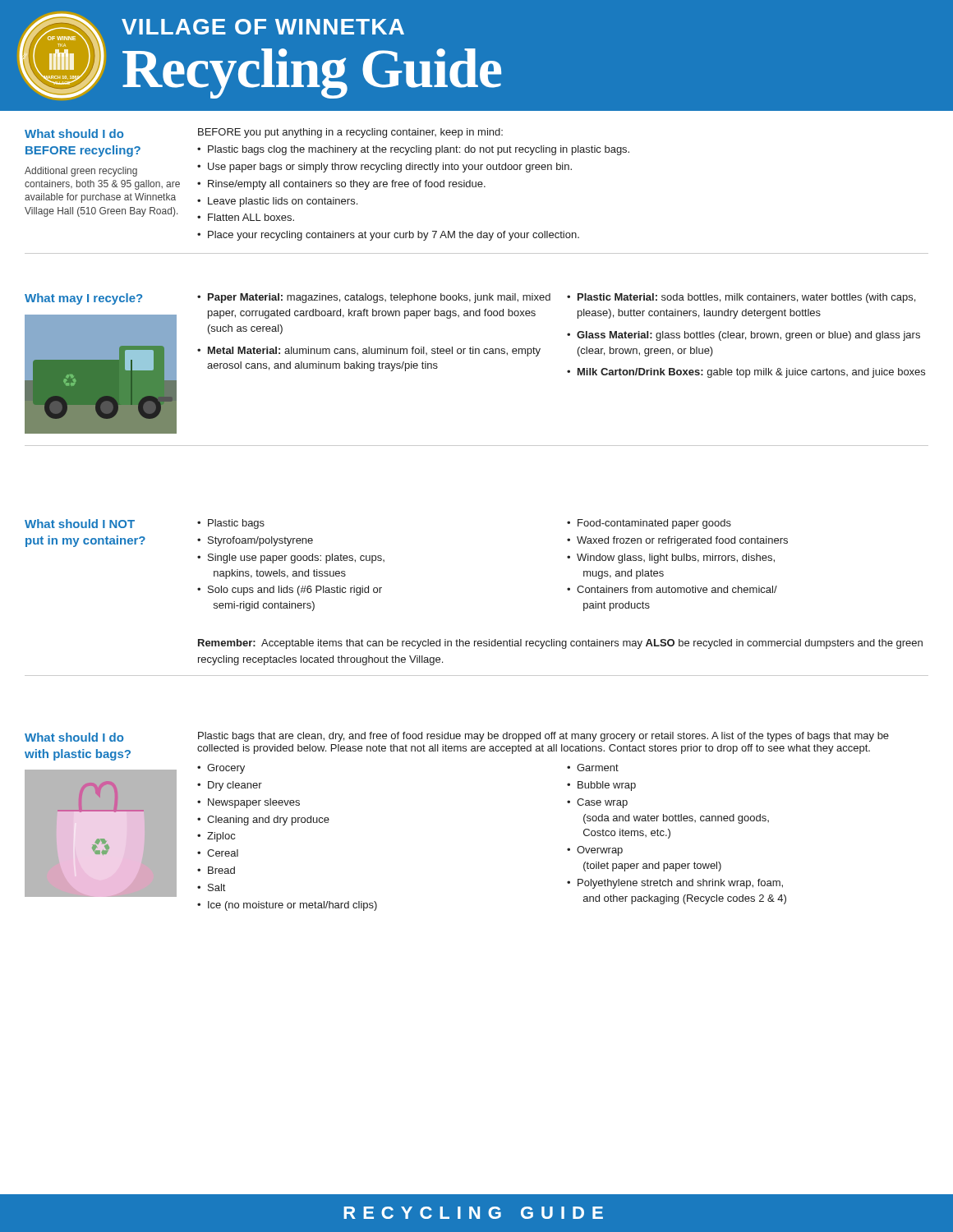The width and height of the screenshot is (953, 1232).
Task: Find the block on this page that starts "Case wrap (soda and water bottles,"
Action: [x=673, y=817]
